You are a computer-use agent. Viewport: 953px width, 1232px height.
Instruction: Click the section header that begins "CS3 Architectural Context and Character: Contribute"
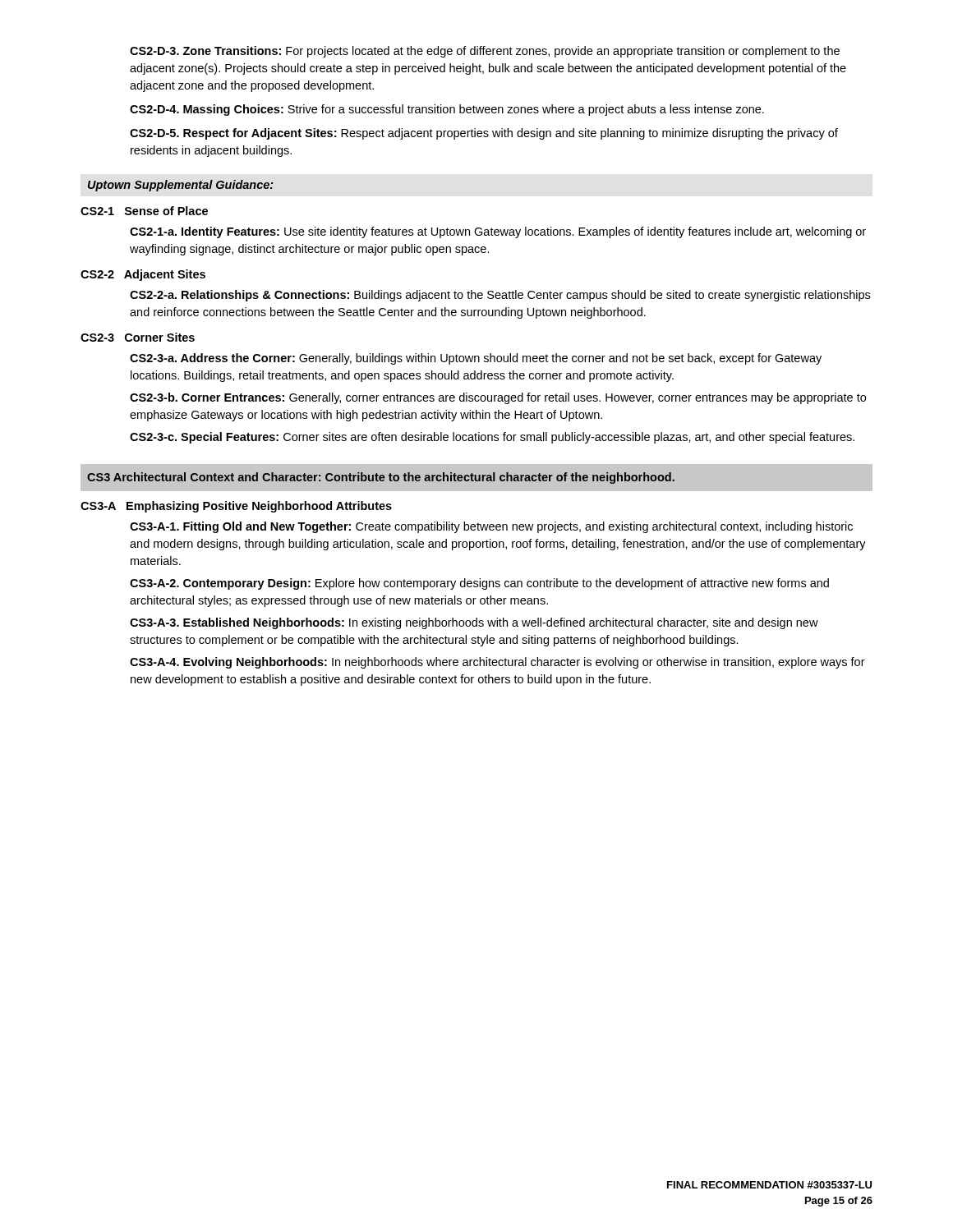(476, 478)
